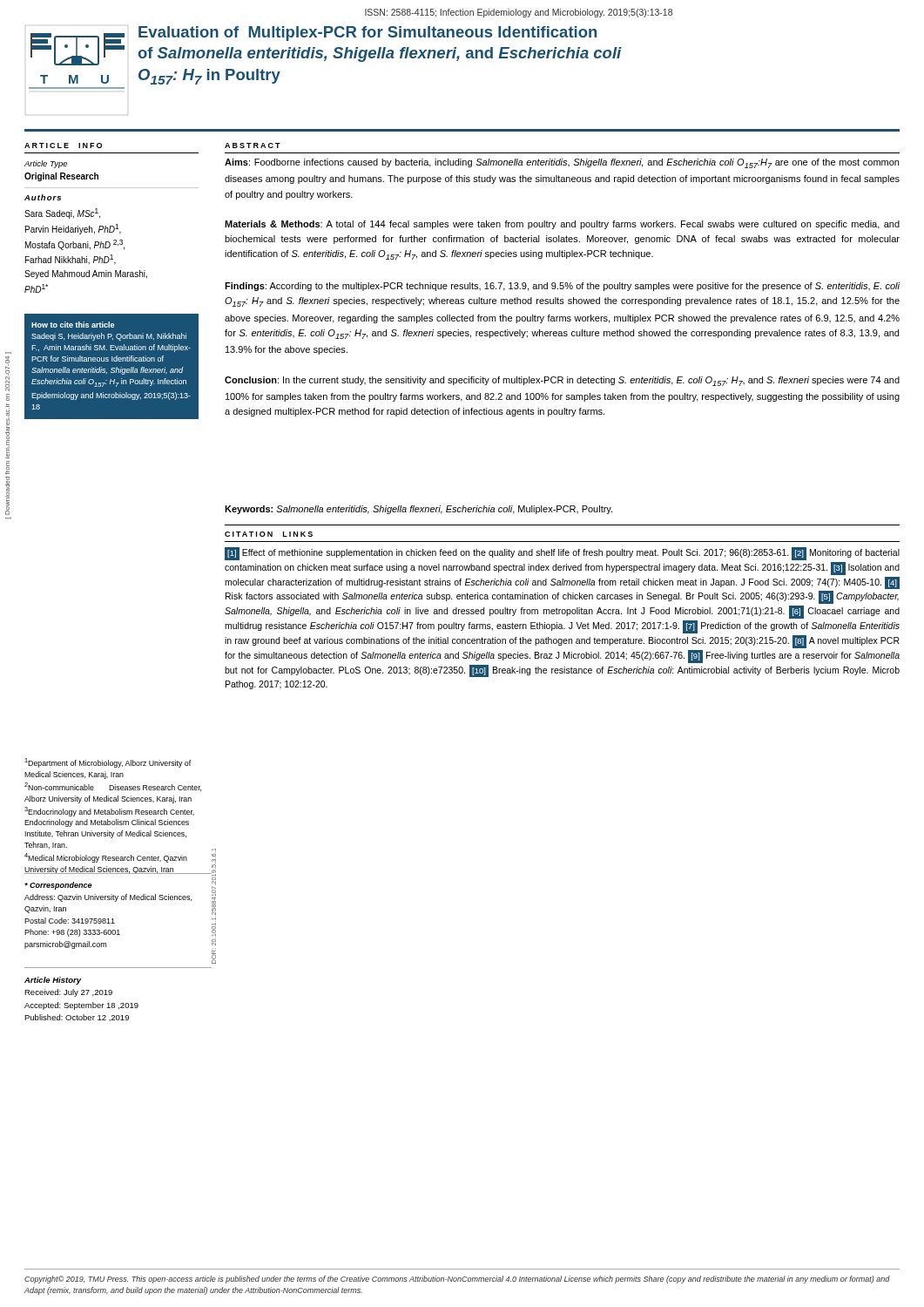924x1307 pixels.
Task: Locate the block starting "ARTICLE INFO"
Action: click(x=64, y=146)
